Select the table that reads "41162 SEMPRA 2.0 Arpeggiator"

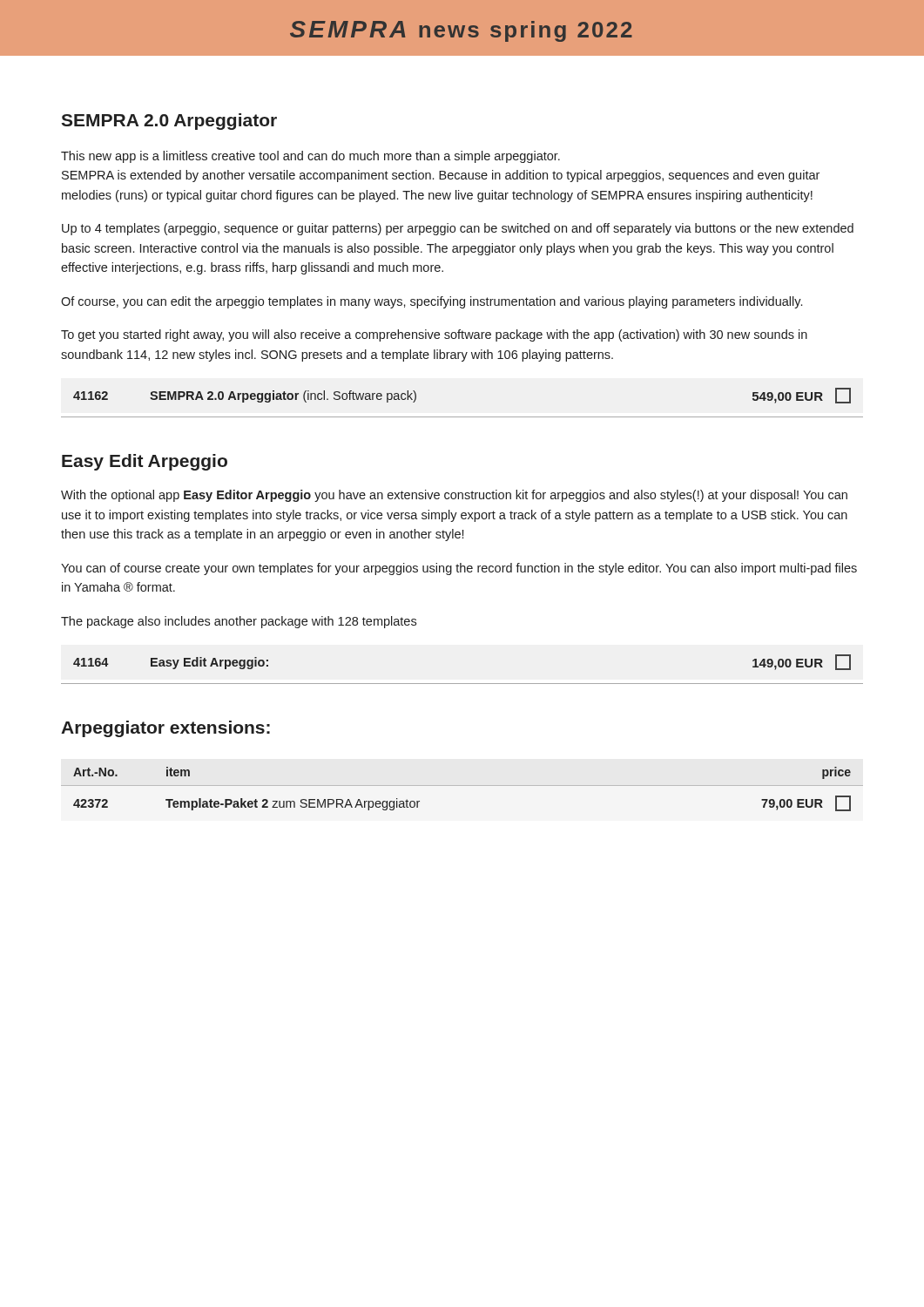(462, 396)
